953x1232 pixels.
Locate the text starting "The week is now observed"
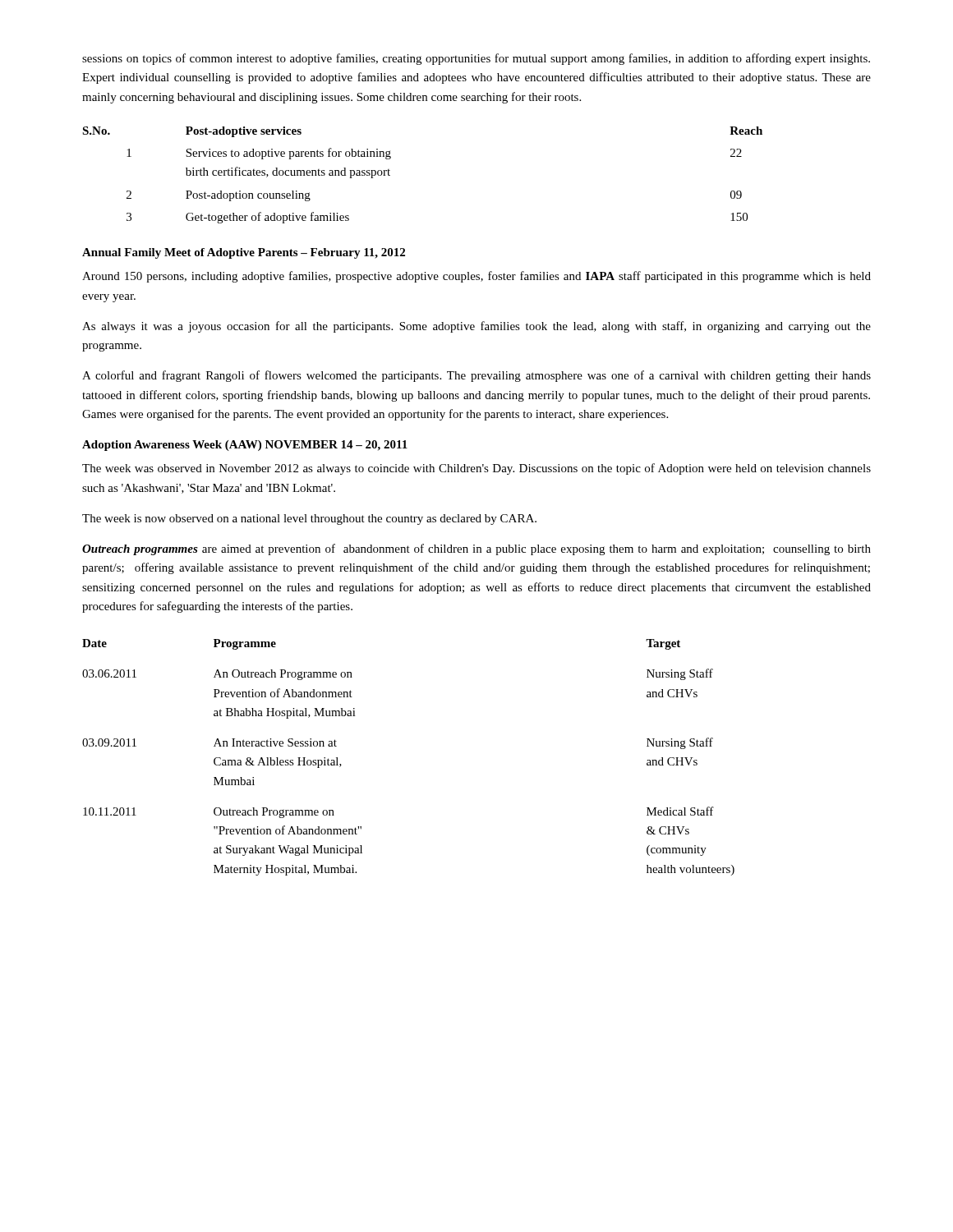[476, 519]
